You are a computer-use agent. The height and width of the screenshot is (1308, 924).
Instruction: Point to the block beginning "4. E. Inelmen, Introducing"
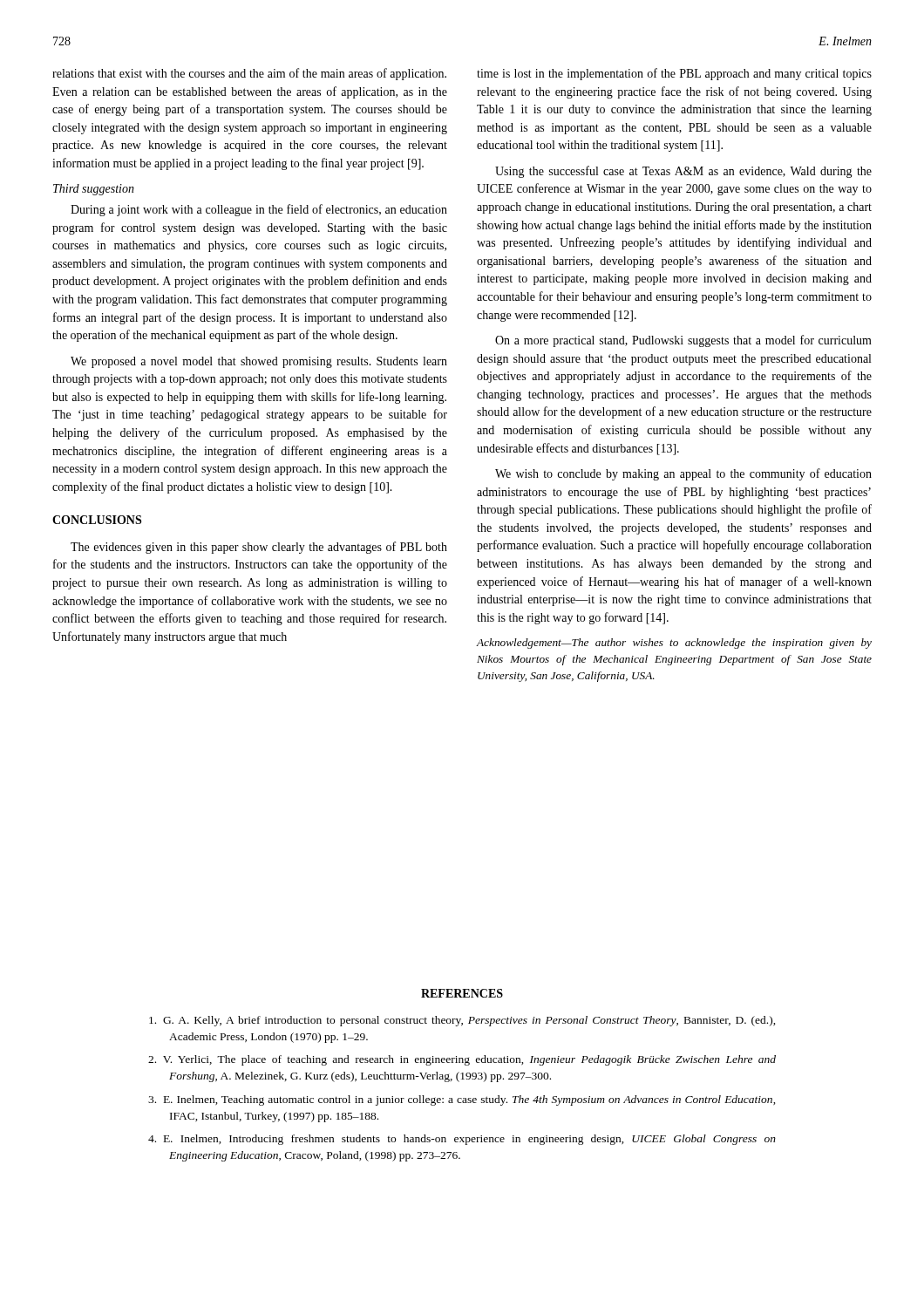pyautogui.click(x=462, y=1147)
